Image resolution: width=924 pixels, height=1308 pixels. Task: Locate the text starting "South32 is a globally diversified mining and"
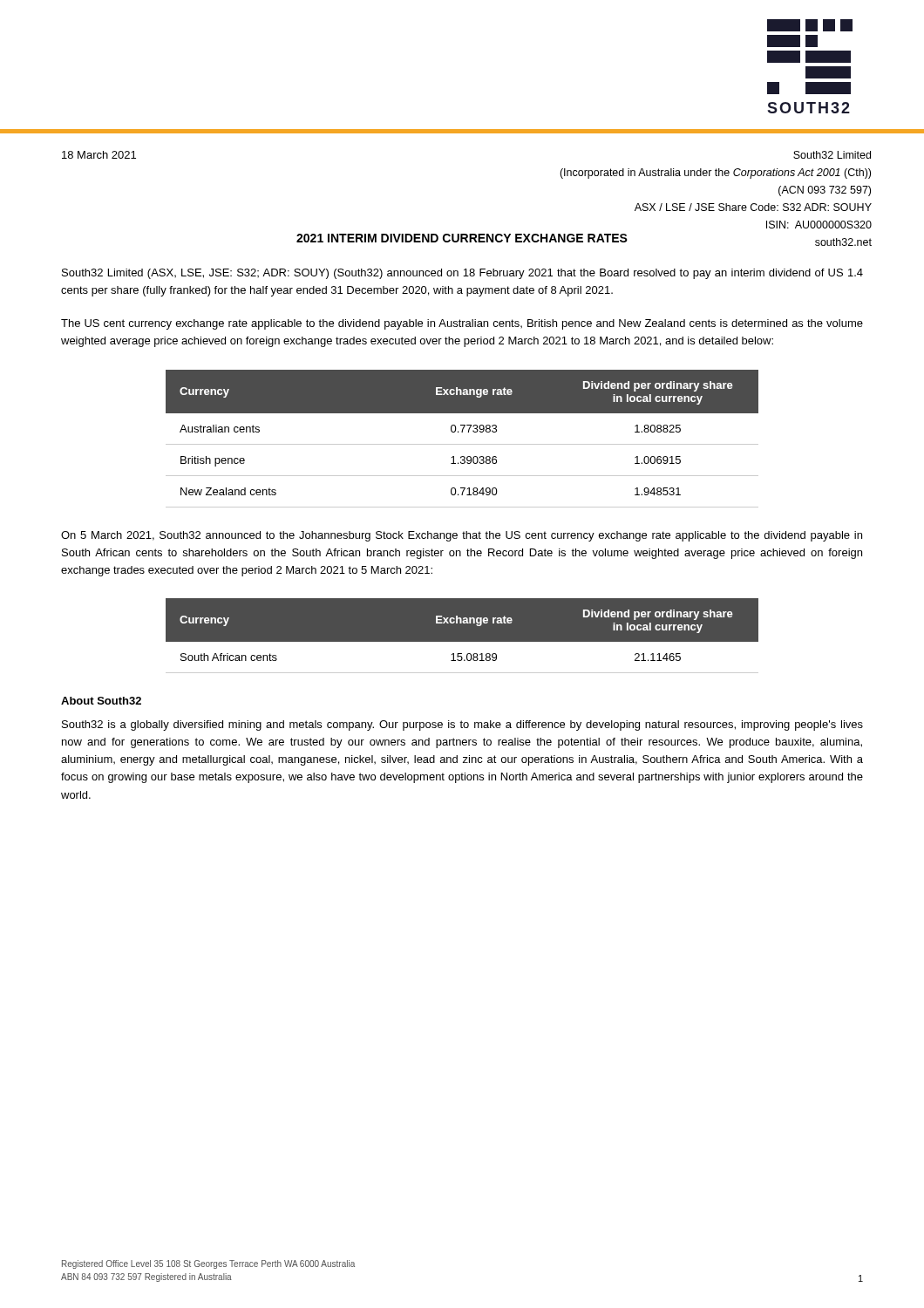(462, 759)
